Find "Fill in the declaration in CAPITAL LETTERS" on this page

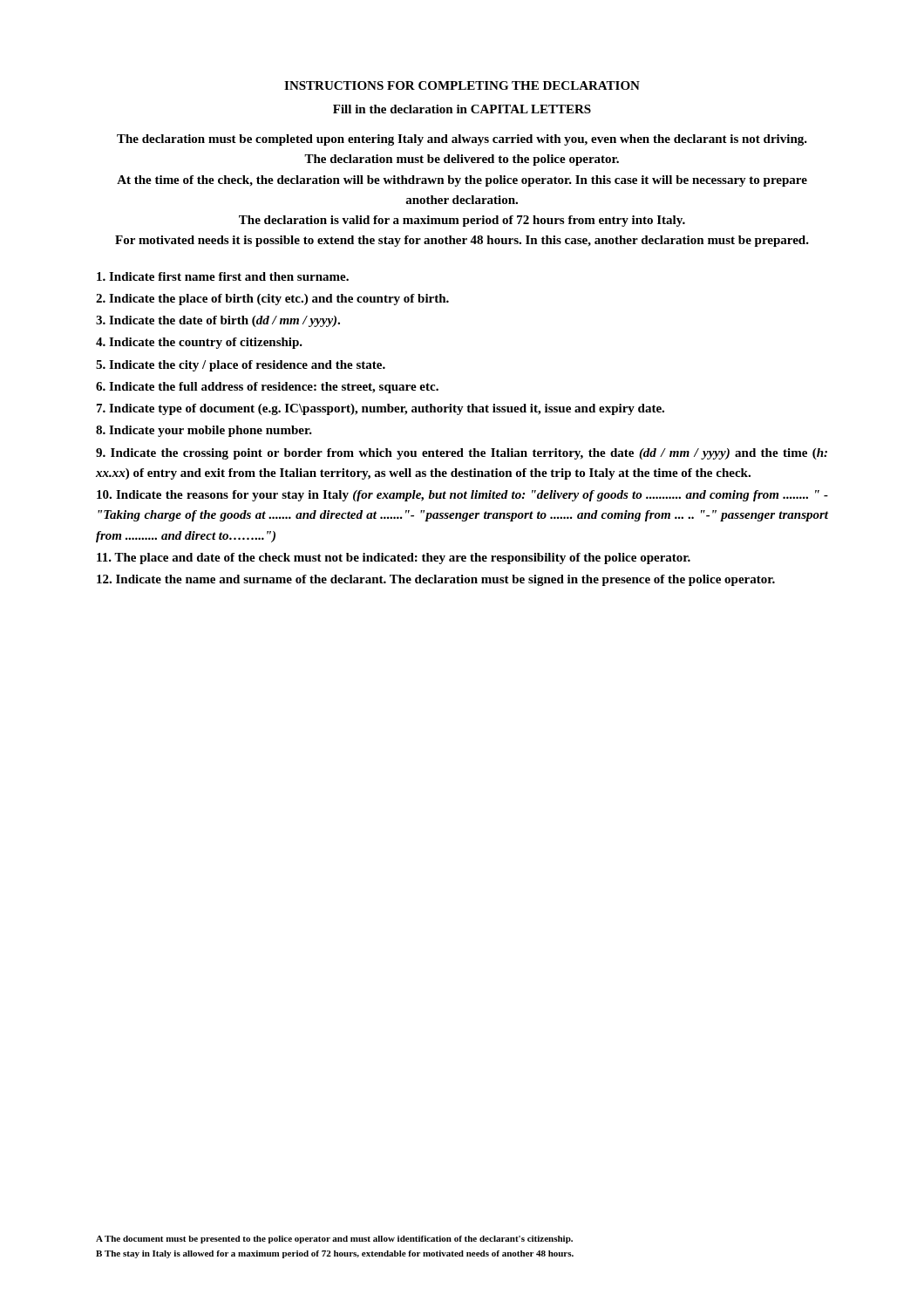click(x=462, y=109)
